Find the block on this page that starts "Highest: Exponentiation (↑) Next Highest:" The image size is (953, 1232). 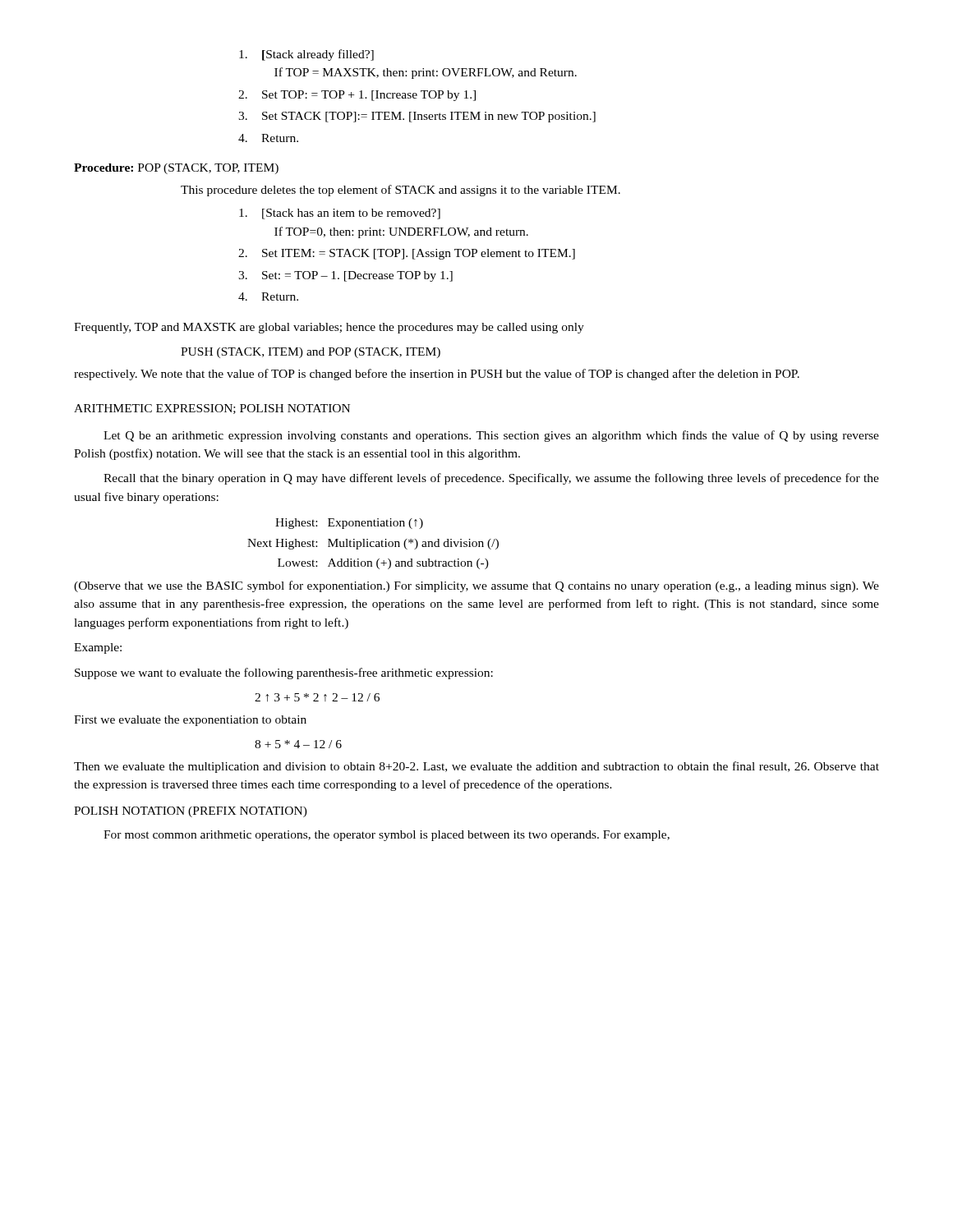[x=373, y=543]
